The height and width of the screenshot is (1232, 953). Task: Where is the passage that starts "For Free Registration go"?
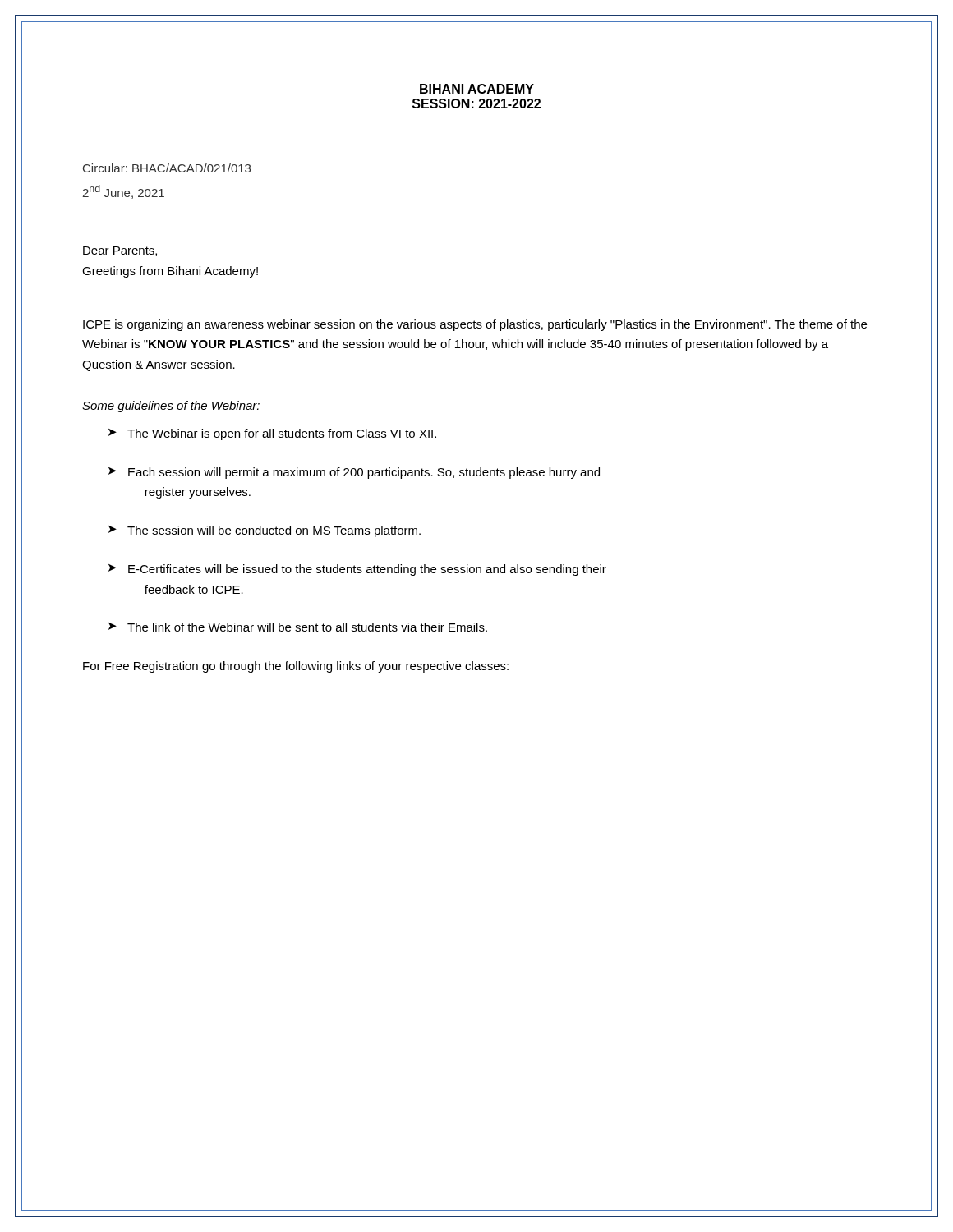click(x=296, y=666)
